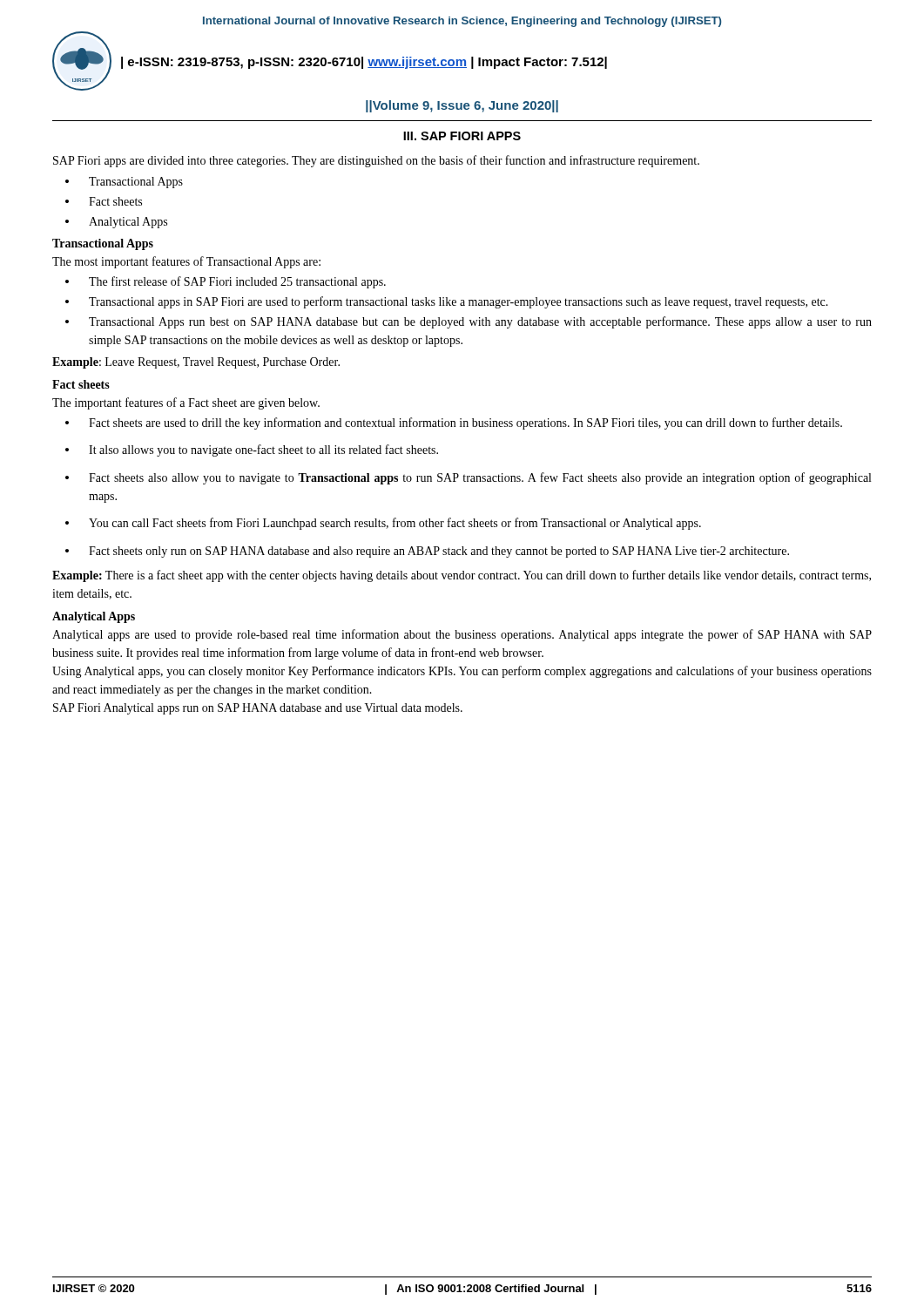The width and height of the screenshot is (924, 1307).
Task: Click on the text block starting "The important features"
Action: click(x=186, y=403)
